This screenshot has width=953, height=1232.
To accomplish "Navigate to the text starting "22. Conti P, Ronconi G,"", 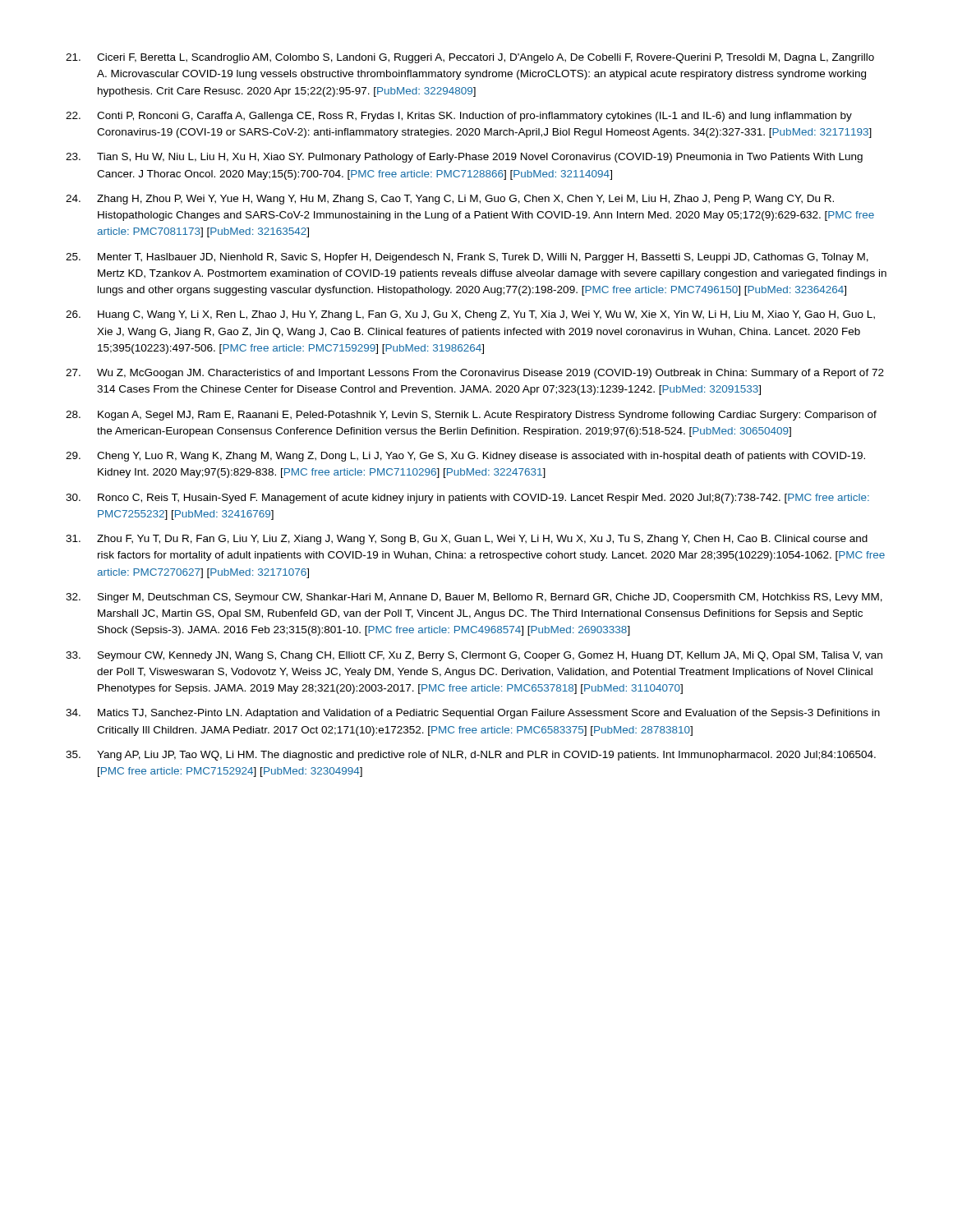I will pyautogui.click(x=476, y=124).
